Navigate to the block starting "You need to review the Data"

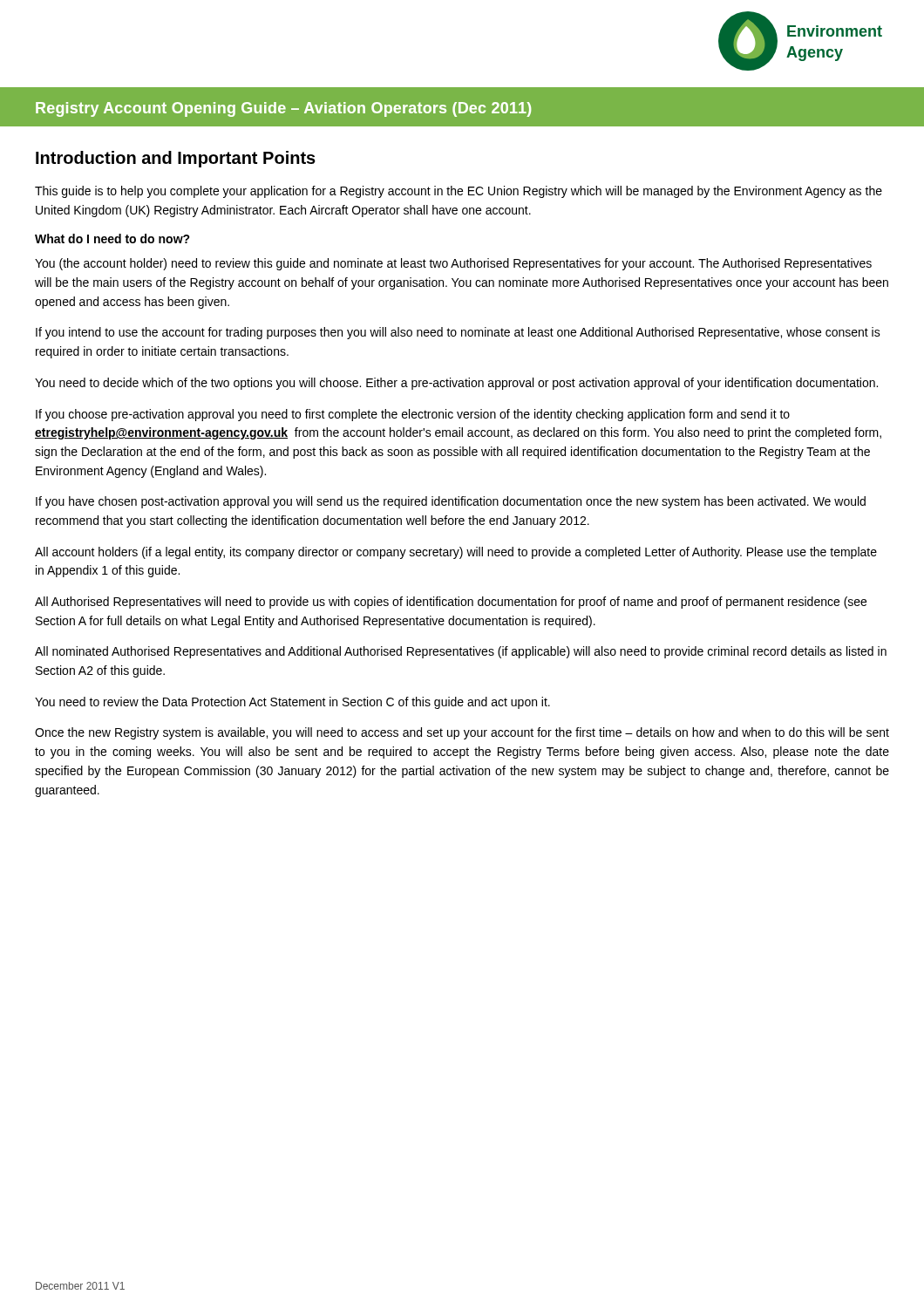pos(293,702)
